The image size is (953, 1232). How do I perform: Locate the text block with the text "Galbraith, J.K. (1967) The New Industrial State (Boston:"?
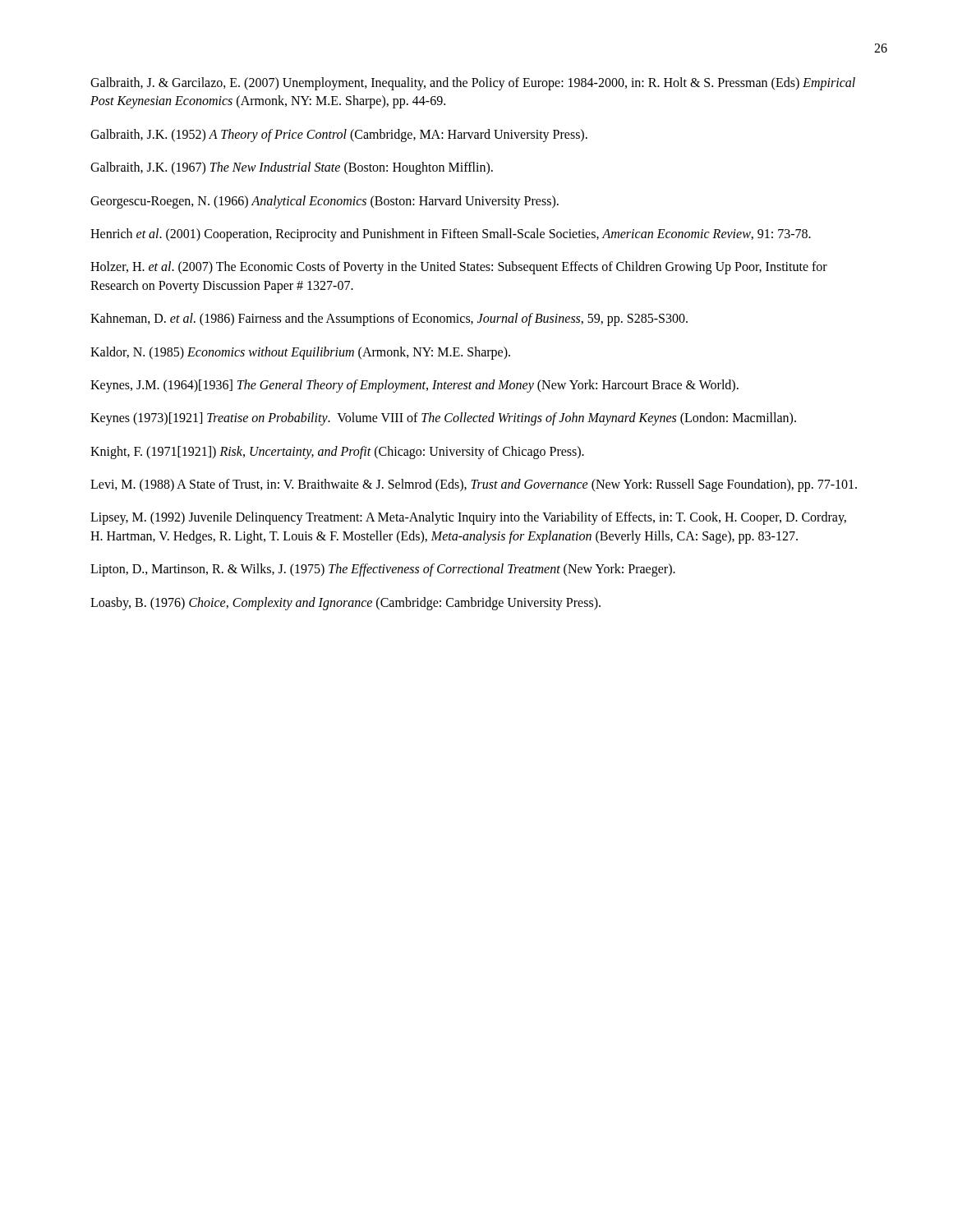pos(292,167)
